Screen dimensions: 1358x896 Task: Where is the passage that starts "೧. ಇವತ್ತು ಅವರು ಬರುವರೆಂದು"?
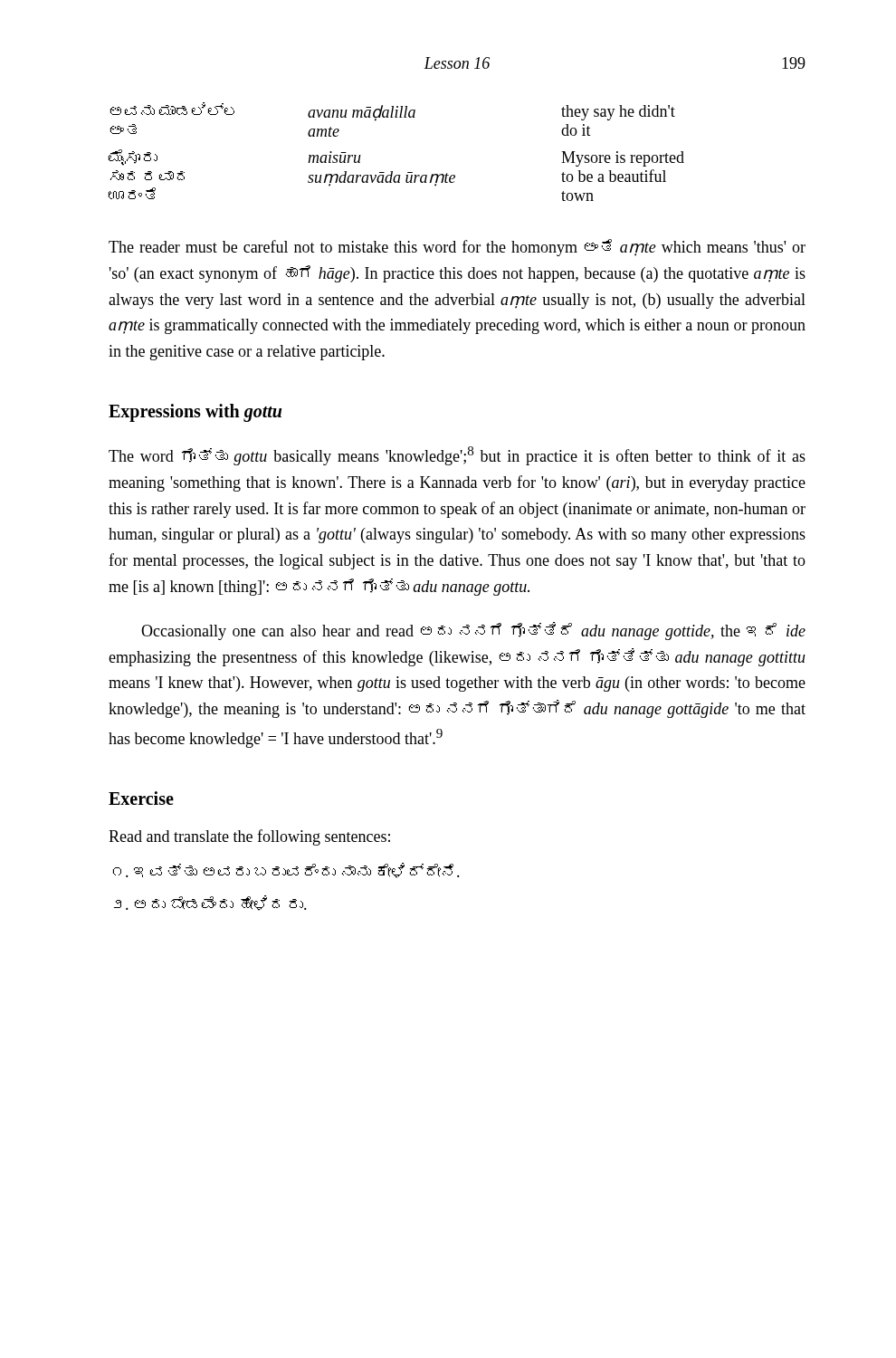coord(284,871)
